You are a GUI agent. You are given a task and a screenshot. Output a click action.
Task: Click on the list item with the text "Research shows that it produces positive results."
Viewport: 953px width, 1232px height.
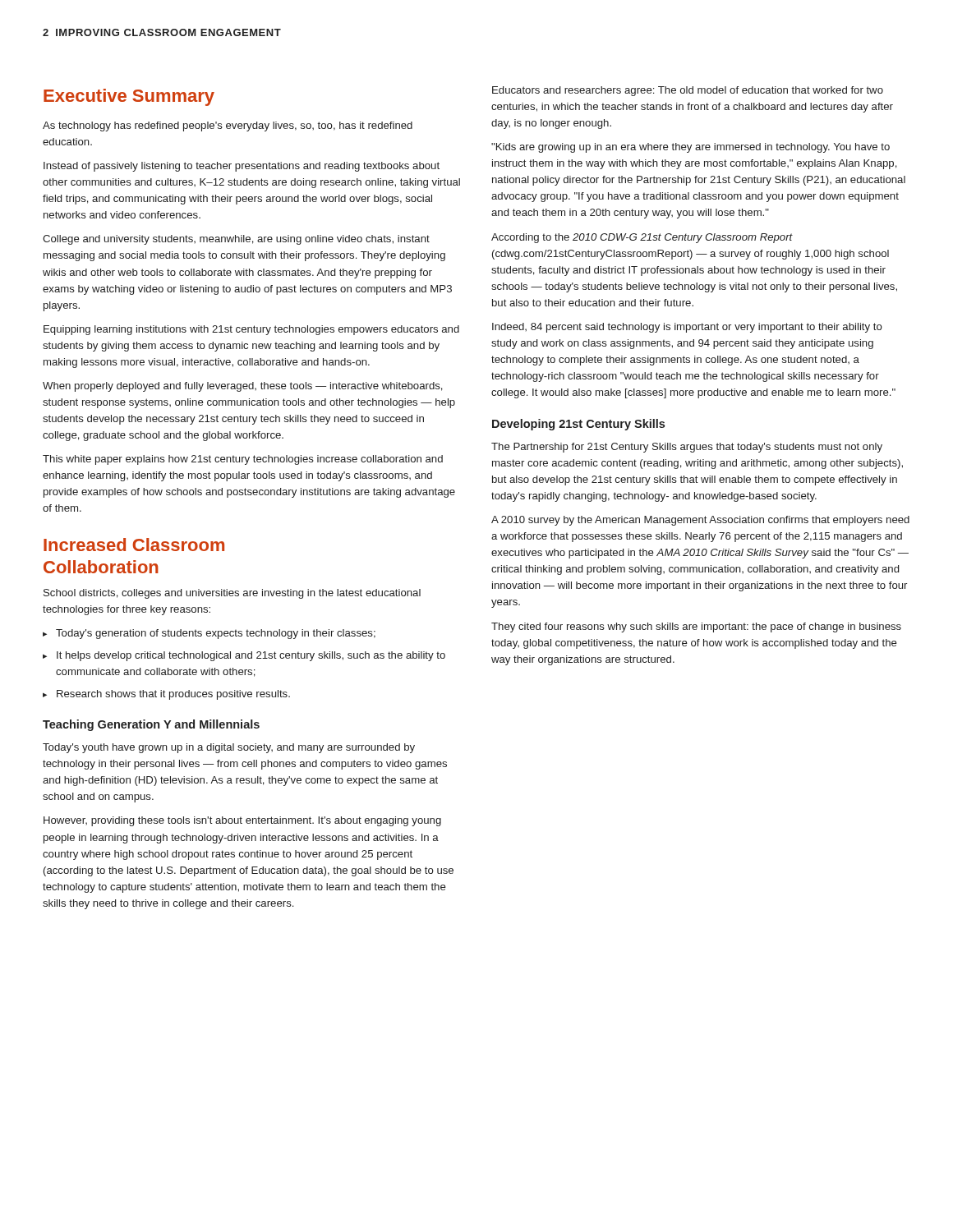173,693
